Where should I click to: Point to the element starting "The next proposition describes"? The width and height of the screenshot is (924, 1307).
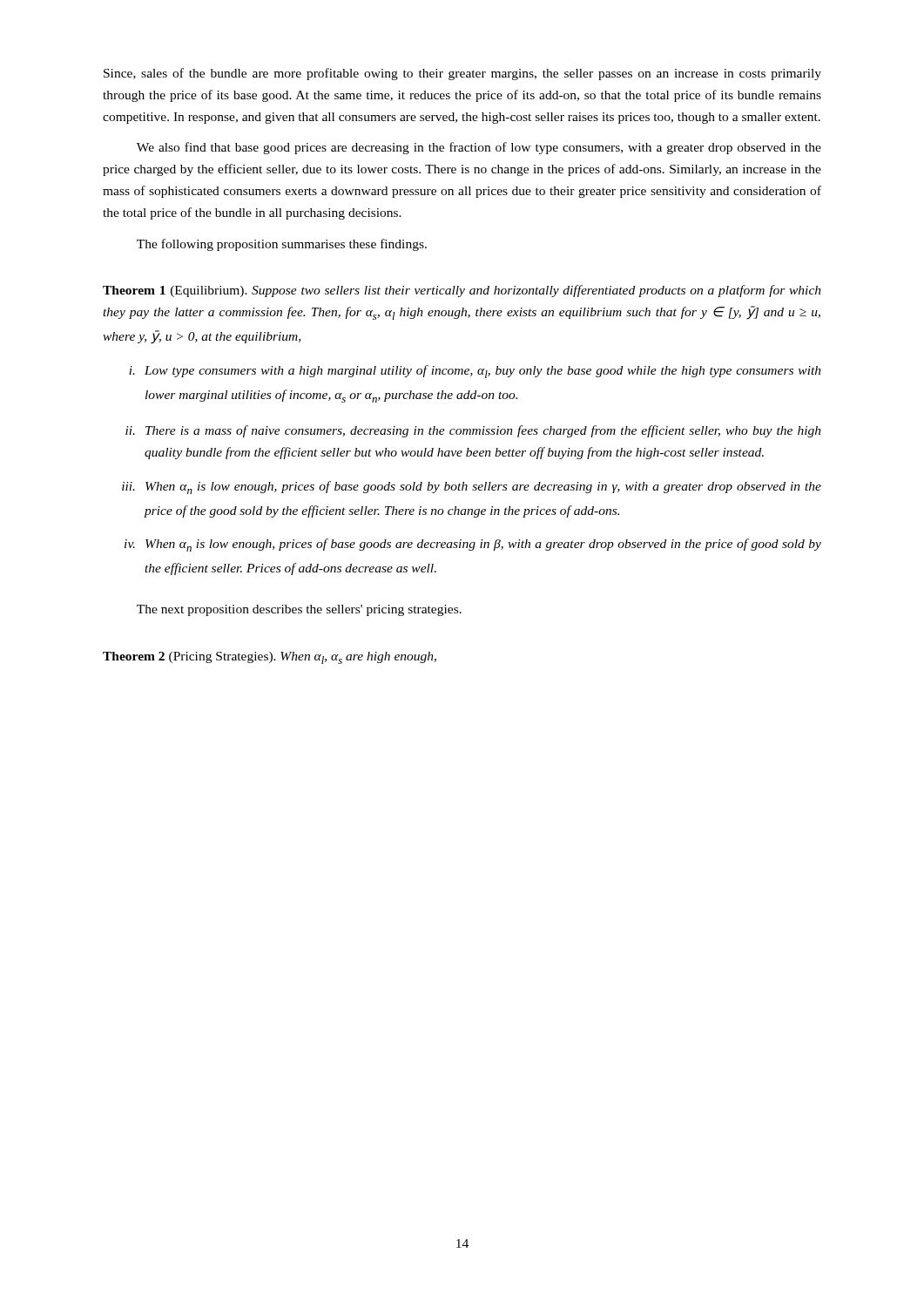pos(462,609)
